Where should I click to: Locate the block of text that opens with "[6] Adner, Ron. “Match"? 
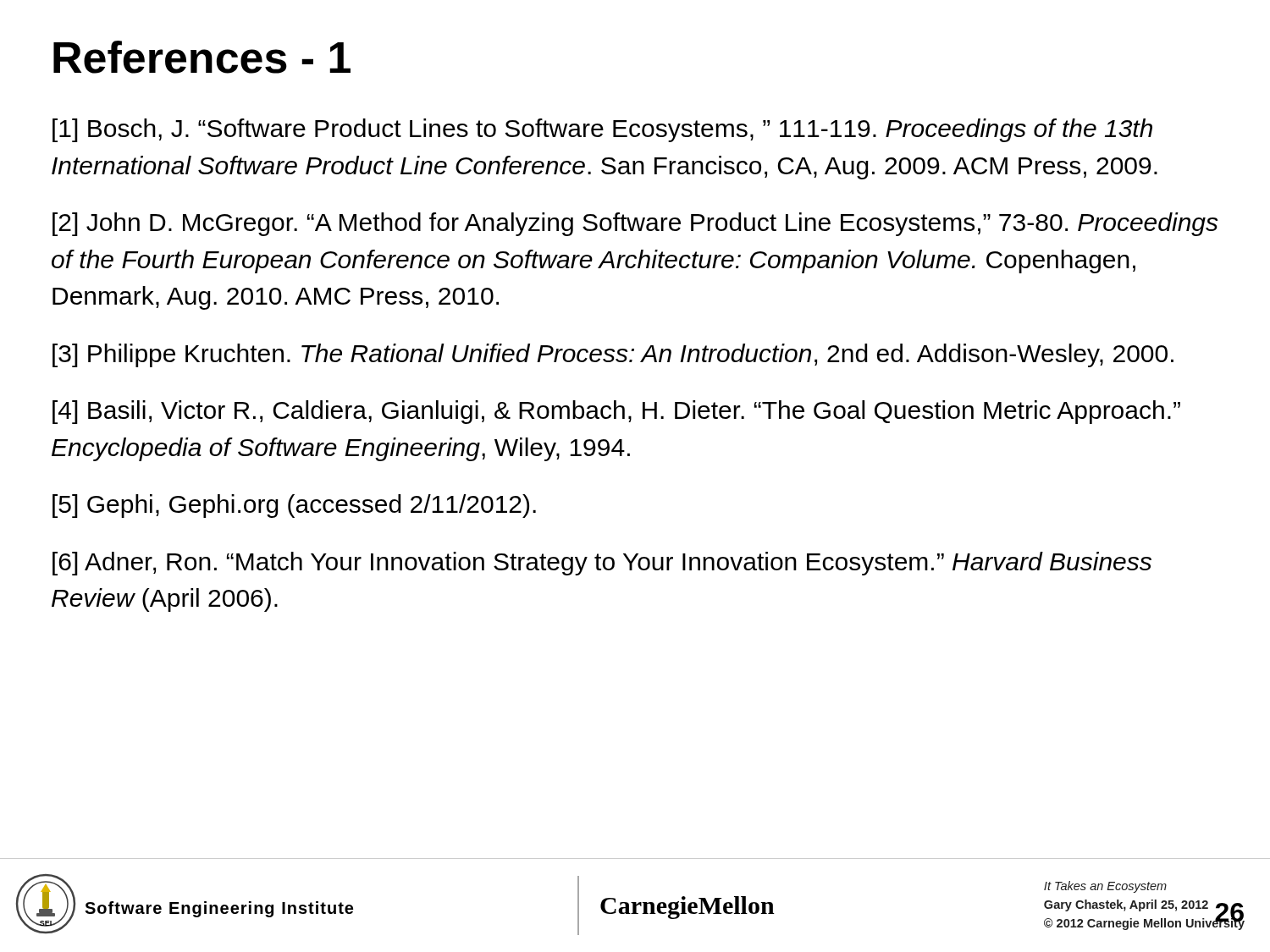[x=601, y=579]
